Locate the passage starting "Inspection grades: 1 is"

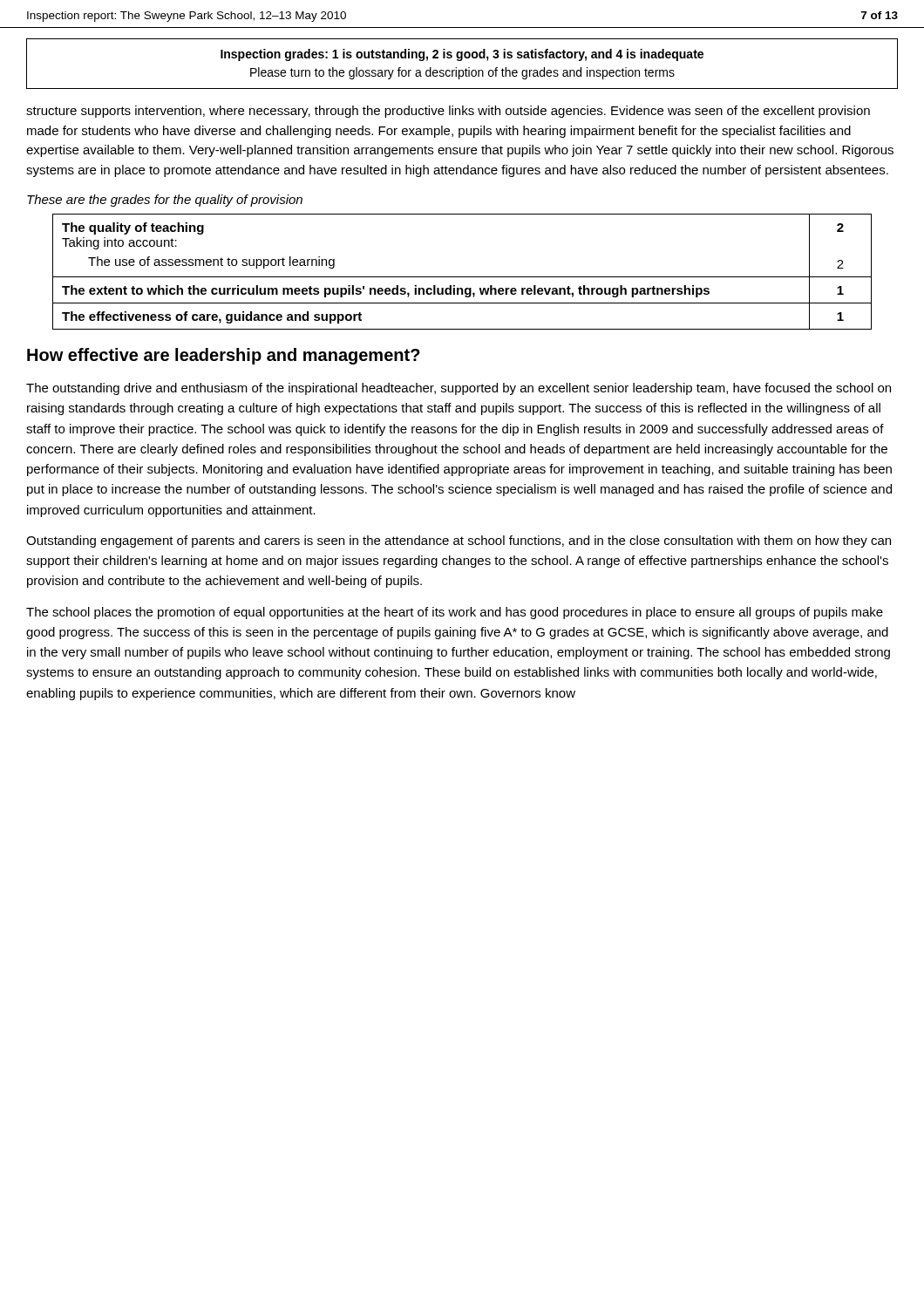pyautogui.click(x=462, y=63)
